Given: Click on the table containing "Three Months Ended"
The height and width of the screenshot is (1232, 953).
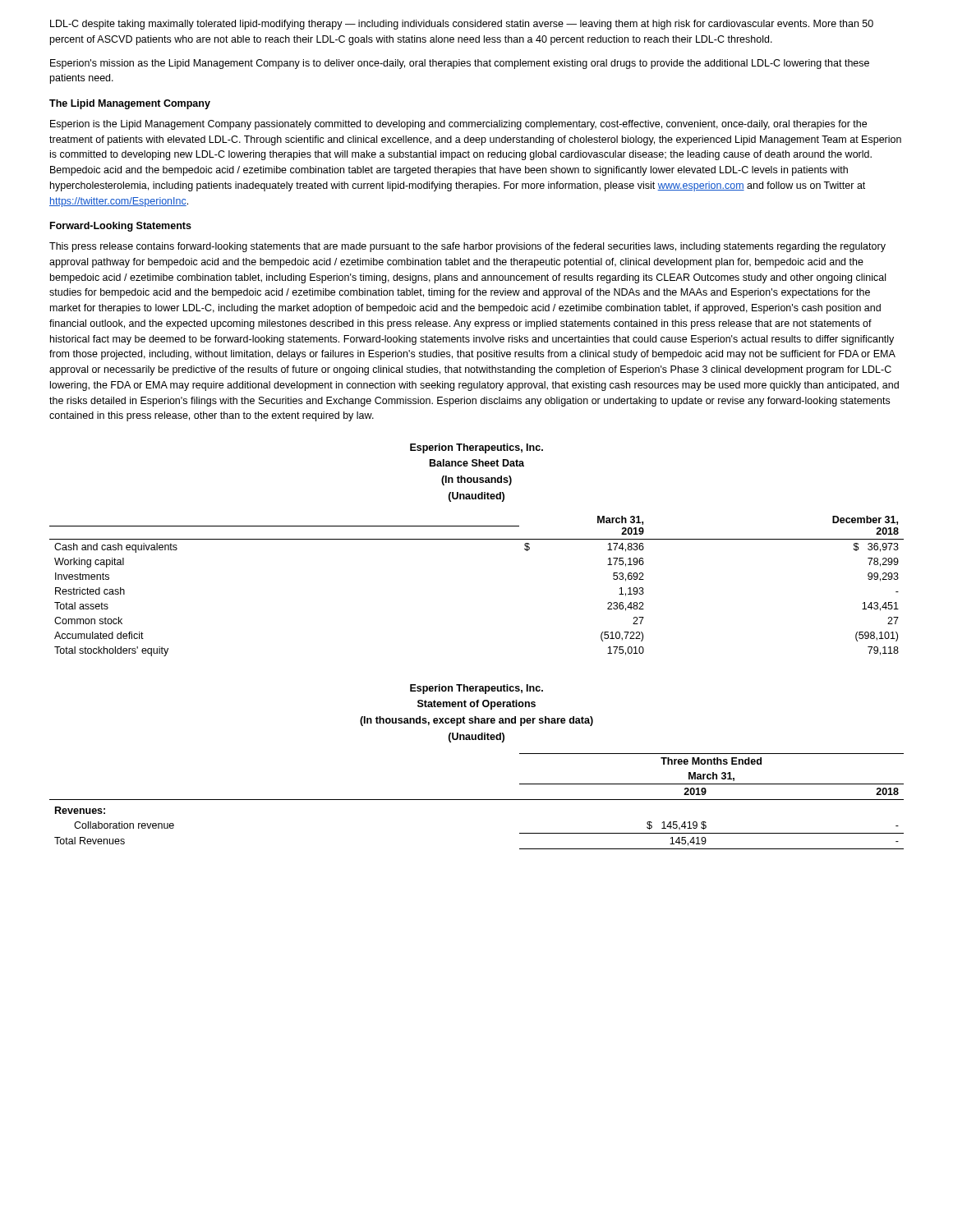Looking at the screenshot, I should 476,801.
